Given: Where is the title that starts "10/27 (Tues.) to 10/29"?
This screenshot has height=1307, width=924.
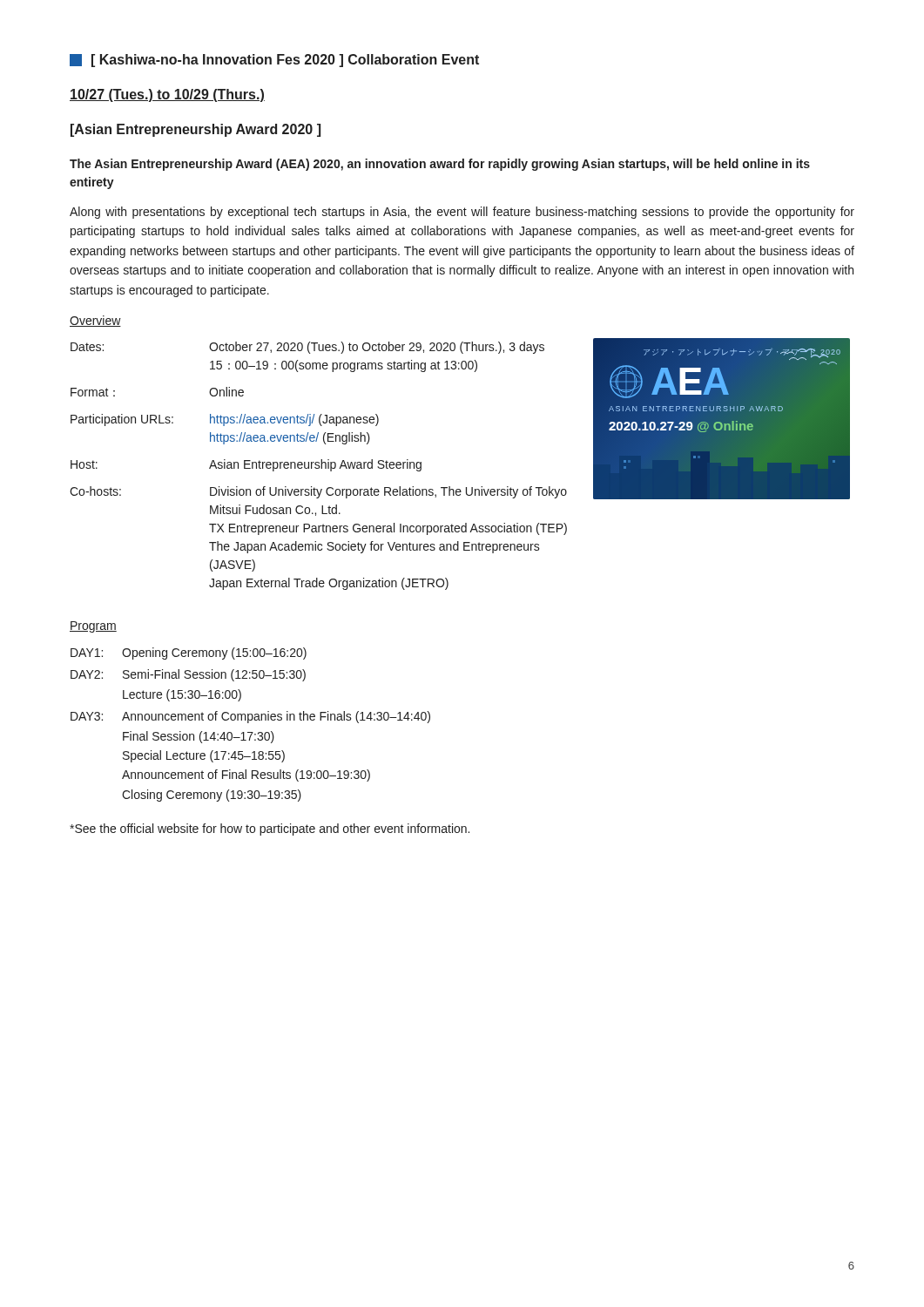Looking at the screenshot, I should pos(167,95).
